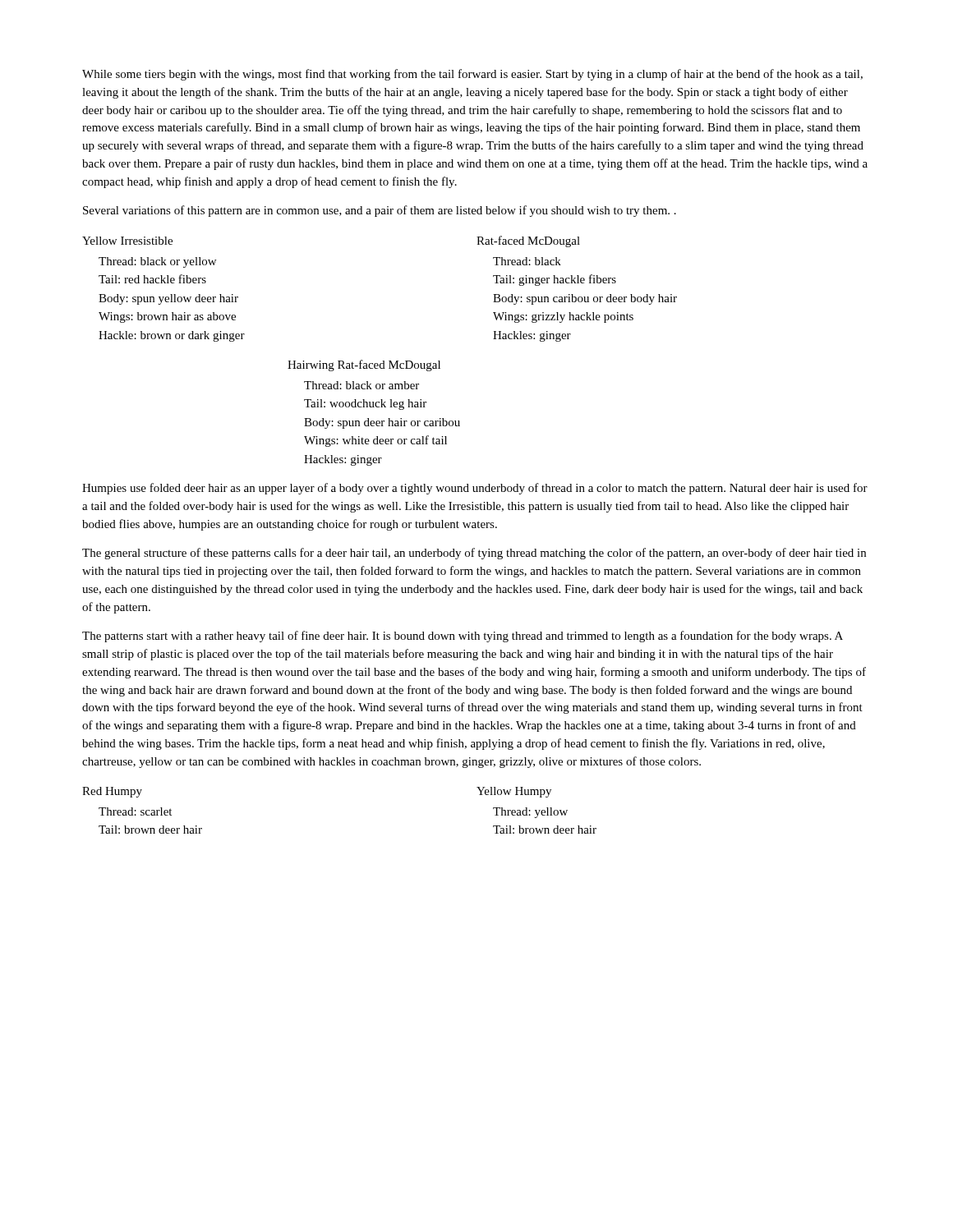Viewport: 953px width, 1232px height.
Task: Click the passage that begins "The patterns start with a"
Action: coord(476,699)
